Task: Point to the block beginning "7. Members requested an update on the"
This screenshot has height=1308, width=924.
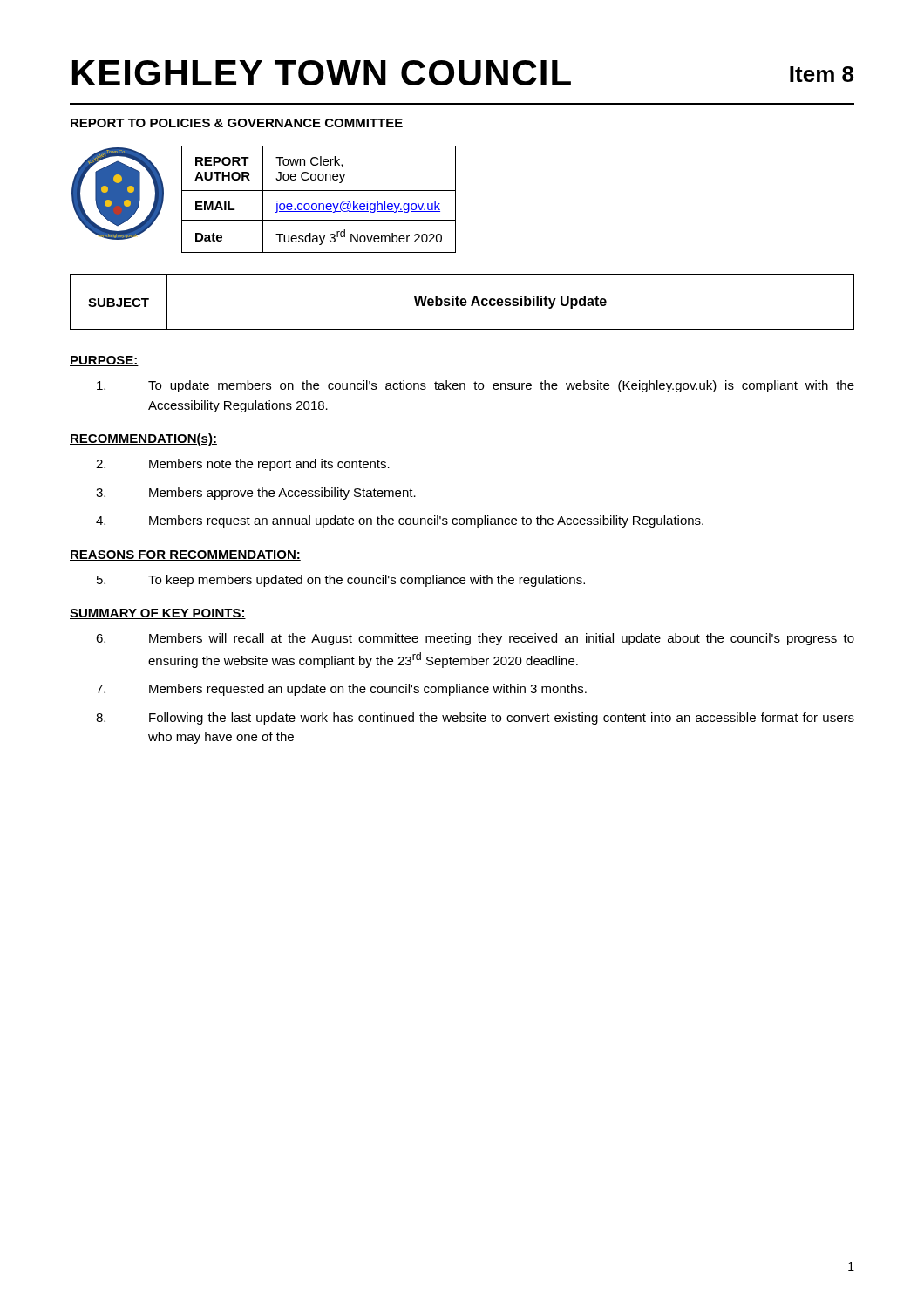Action: (462, 689)
